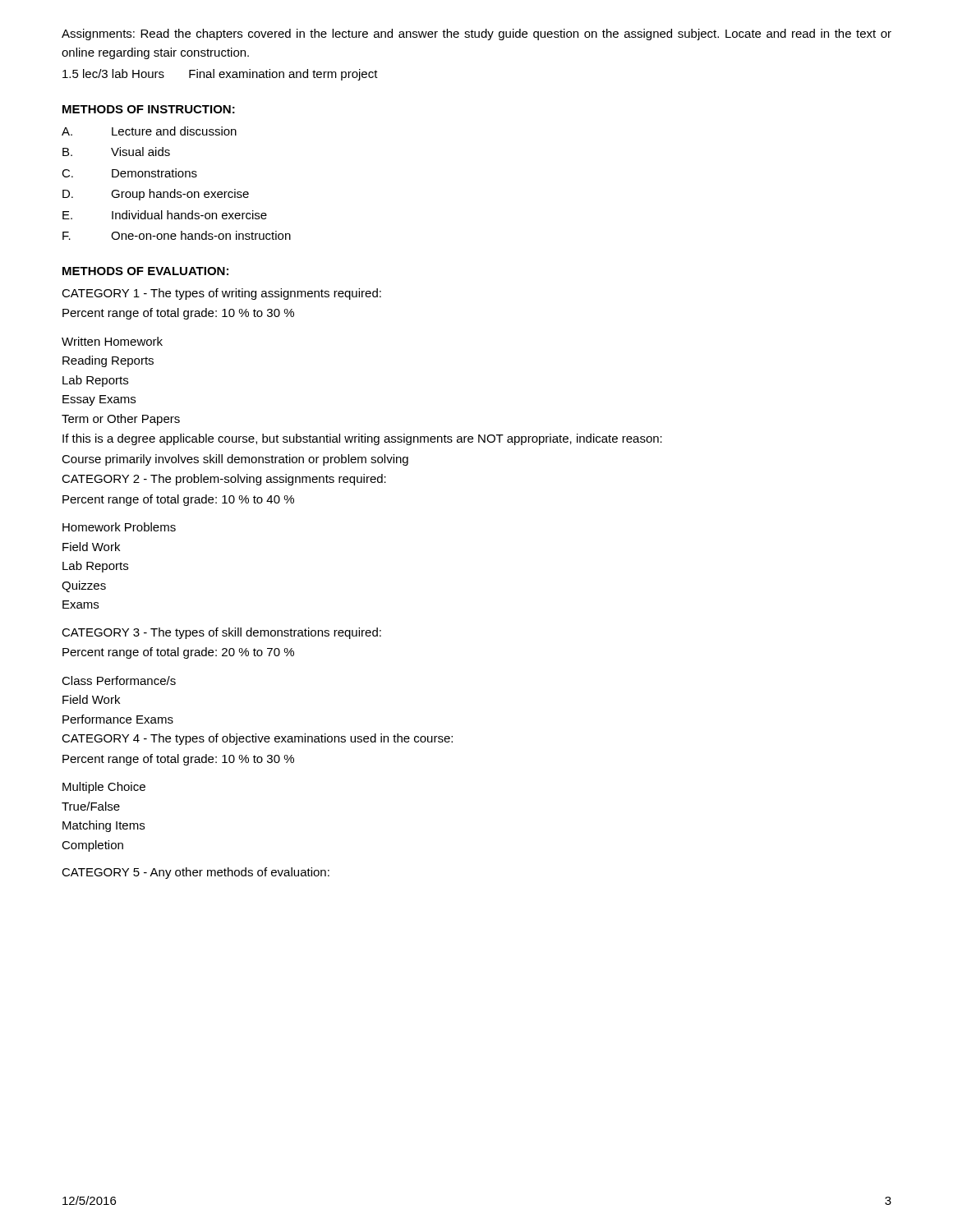This screenshot has height=1232, width=953.
Task: Point to "F. One-on-one hands-on instruction"
Action: (x=177, y=235)
